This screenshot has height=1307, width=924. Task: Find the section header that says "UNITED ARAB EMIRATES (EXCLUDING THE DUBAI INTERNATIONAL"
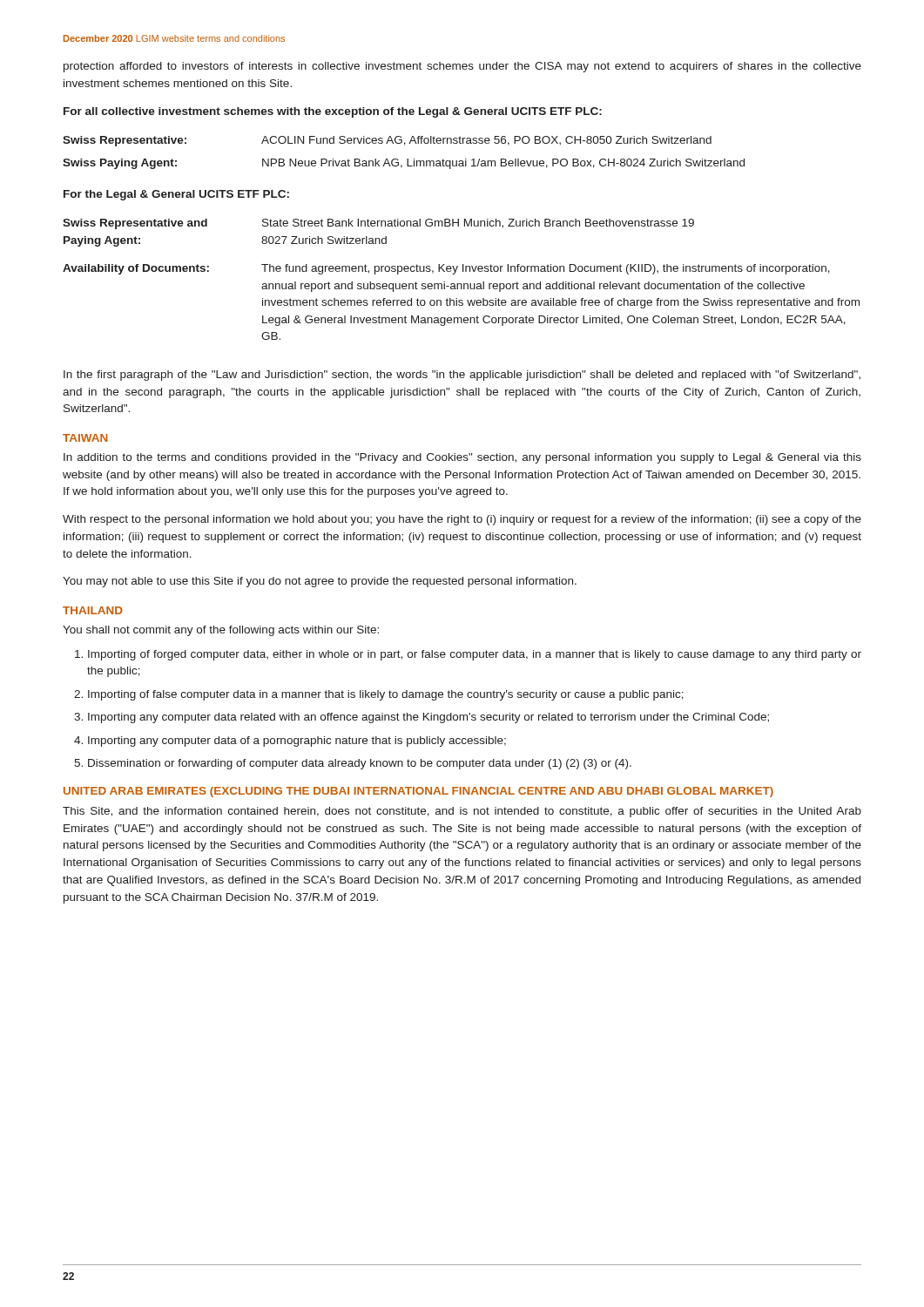(x=418, y=791)
